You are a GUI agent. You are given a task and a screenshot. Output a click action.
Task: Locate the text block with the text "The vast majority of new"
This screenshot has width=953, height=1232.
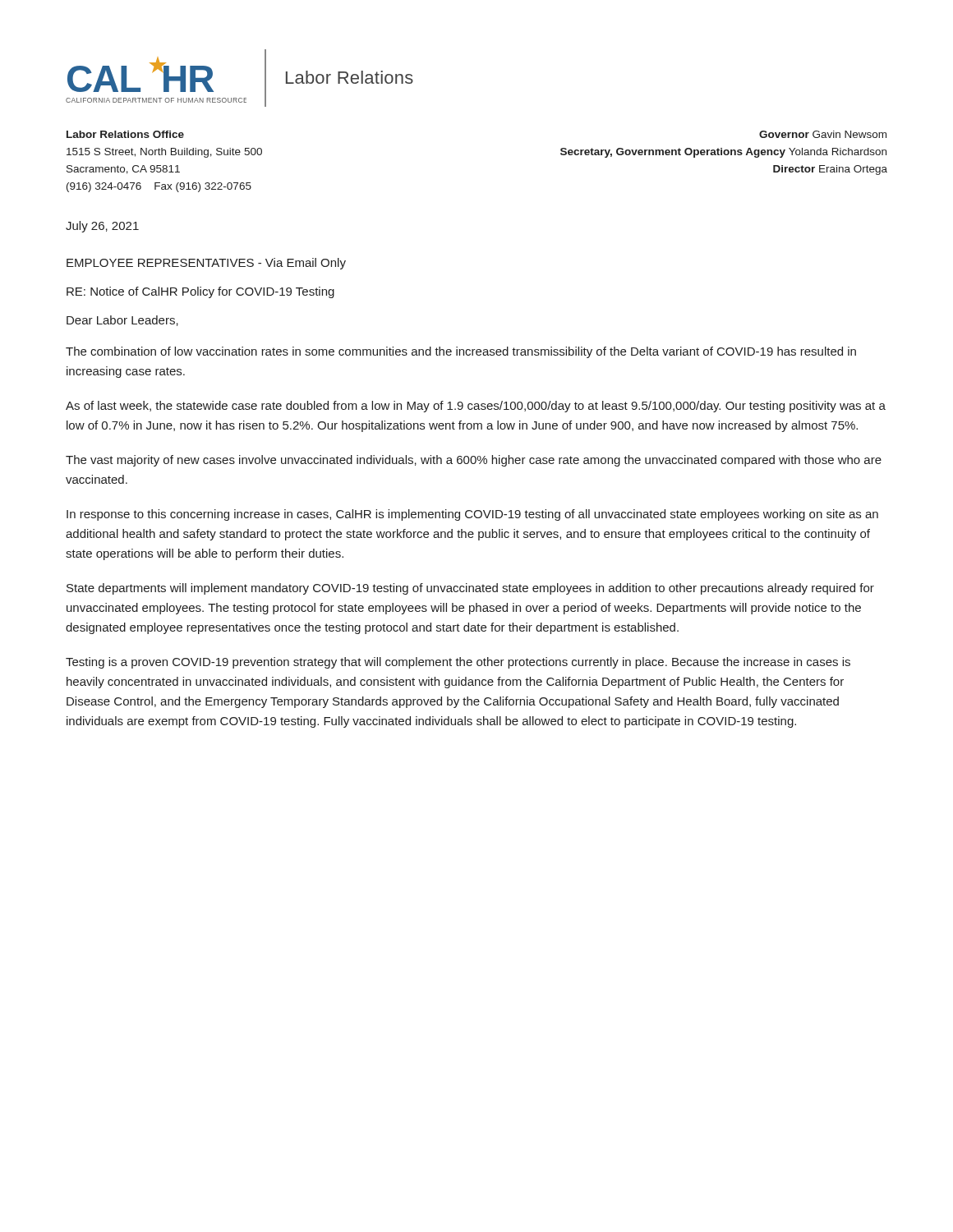click(474, 469)
